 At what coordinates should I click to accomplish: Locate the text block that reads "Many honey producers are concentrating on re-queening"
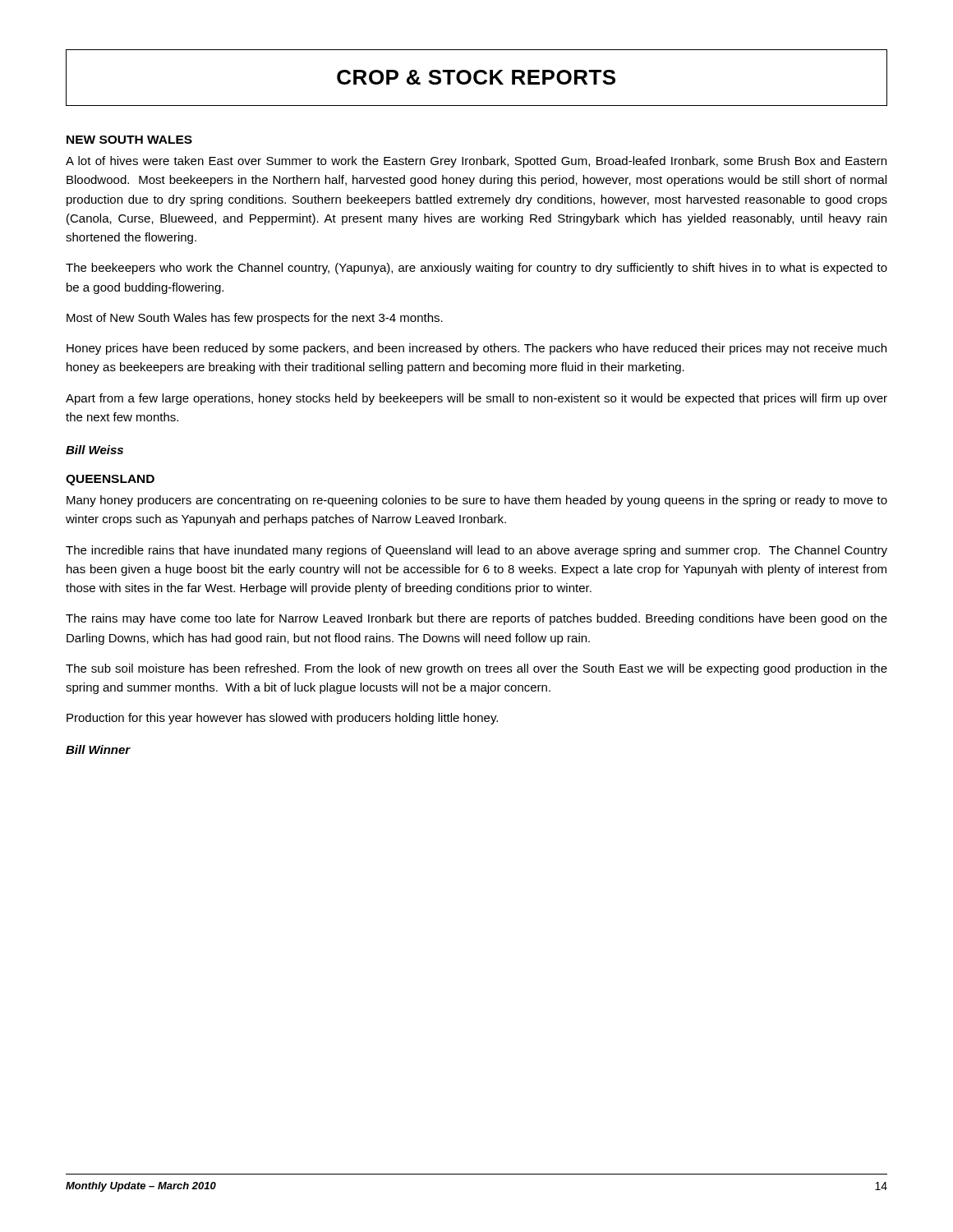pyautogui.click(x=476, y=509)
